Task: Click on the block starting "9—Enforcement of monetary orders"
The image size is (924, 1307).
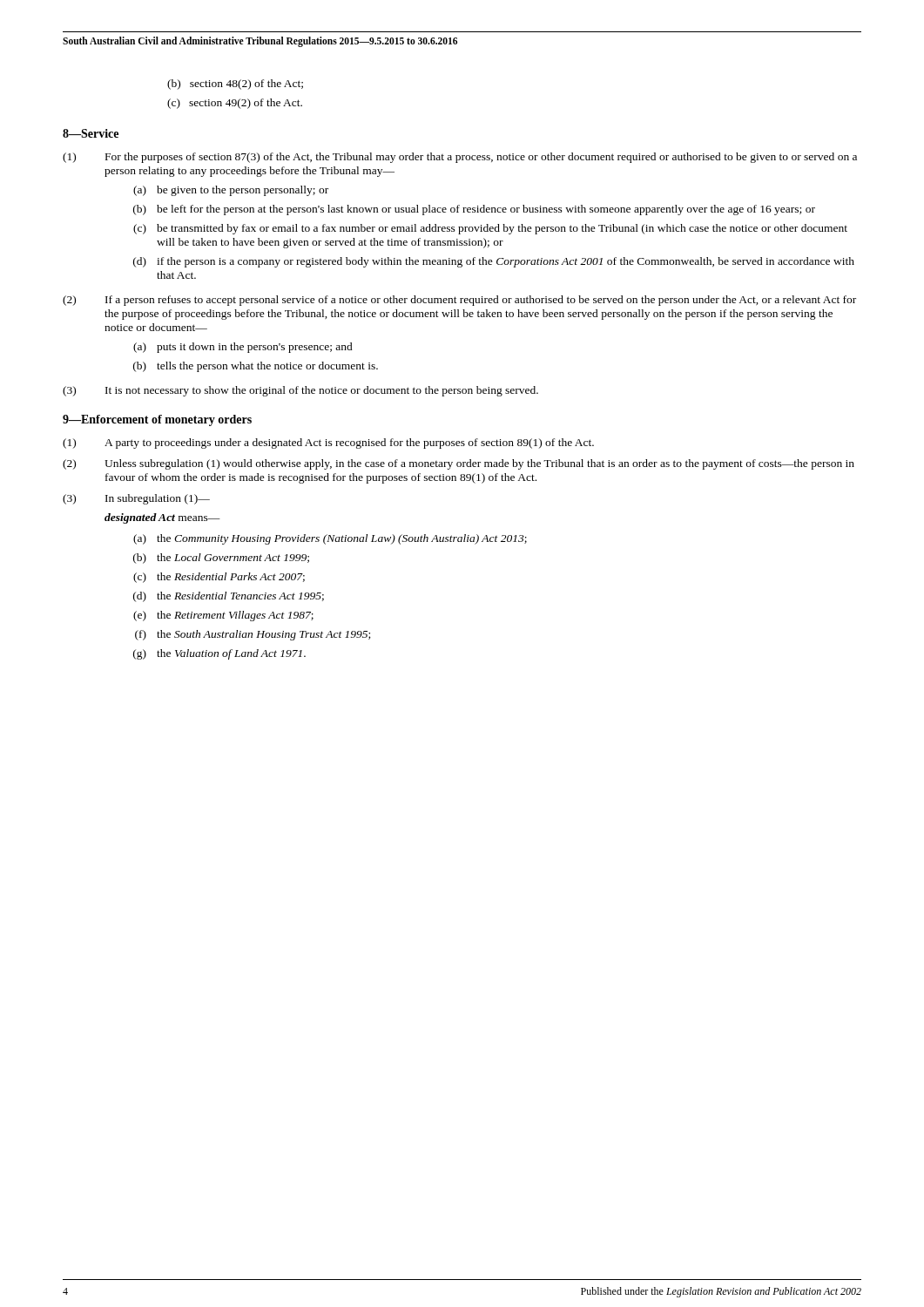Action: (157, 420)
